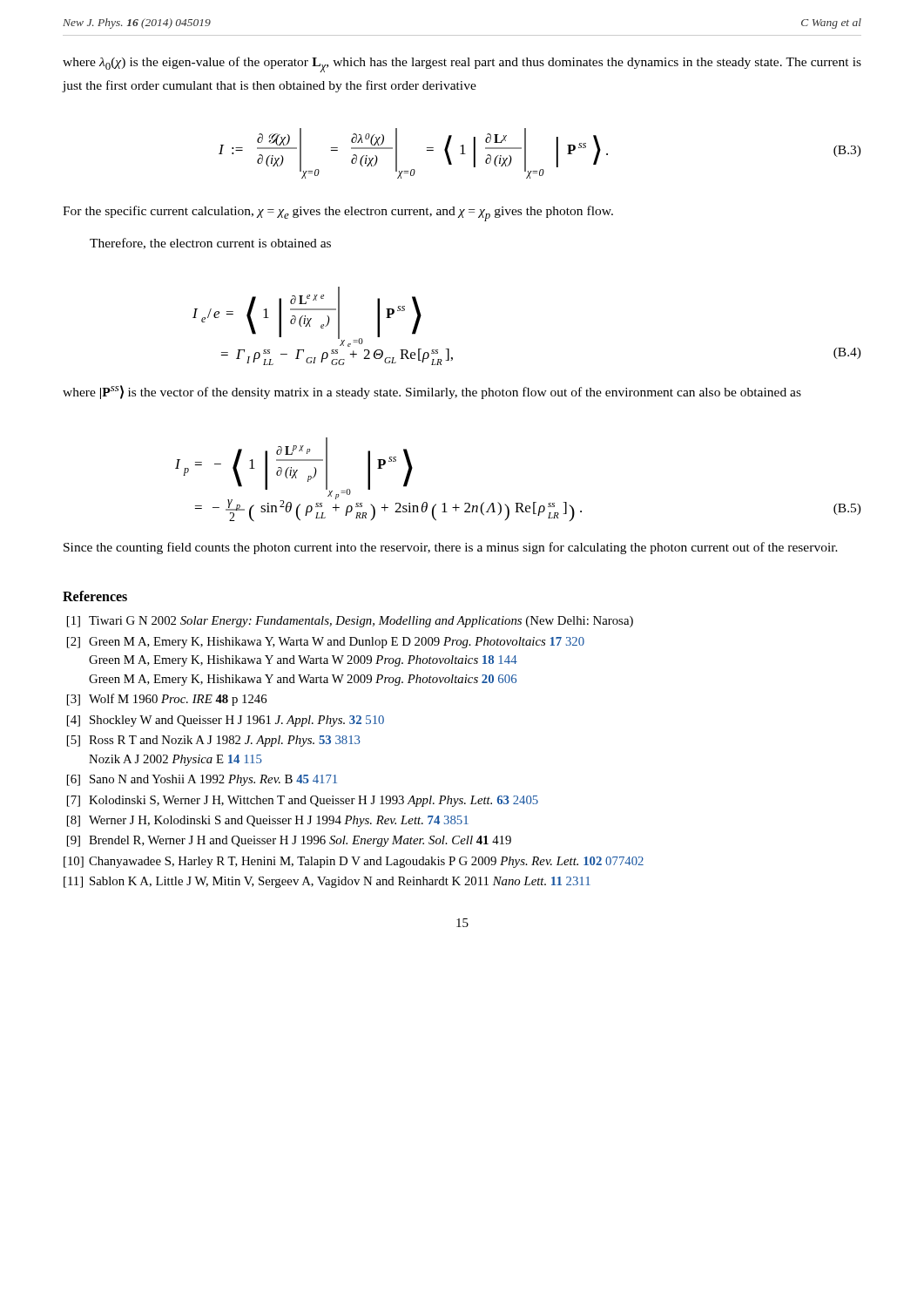Point to the block beginning "[4] Shockley W and Queisser H"
This screenshot has width=924, height=1307.
click(x=226, y=721)
